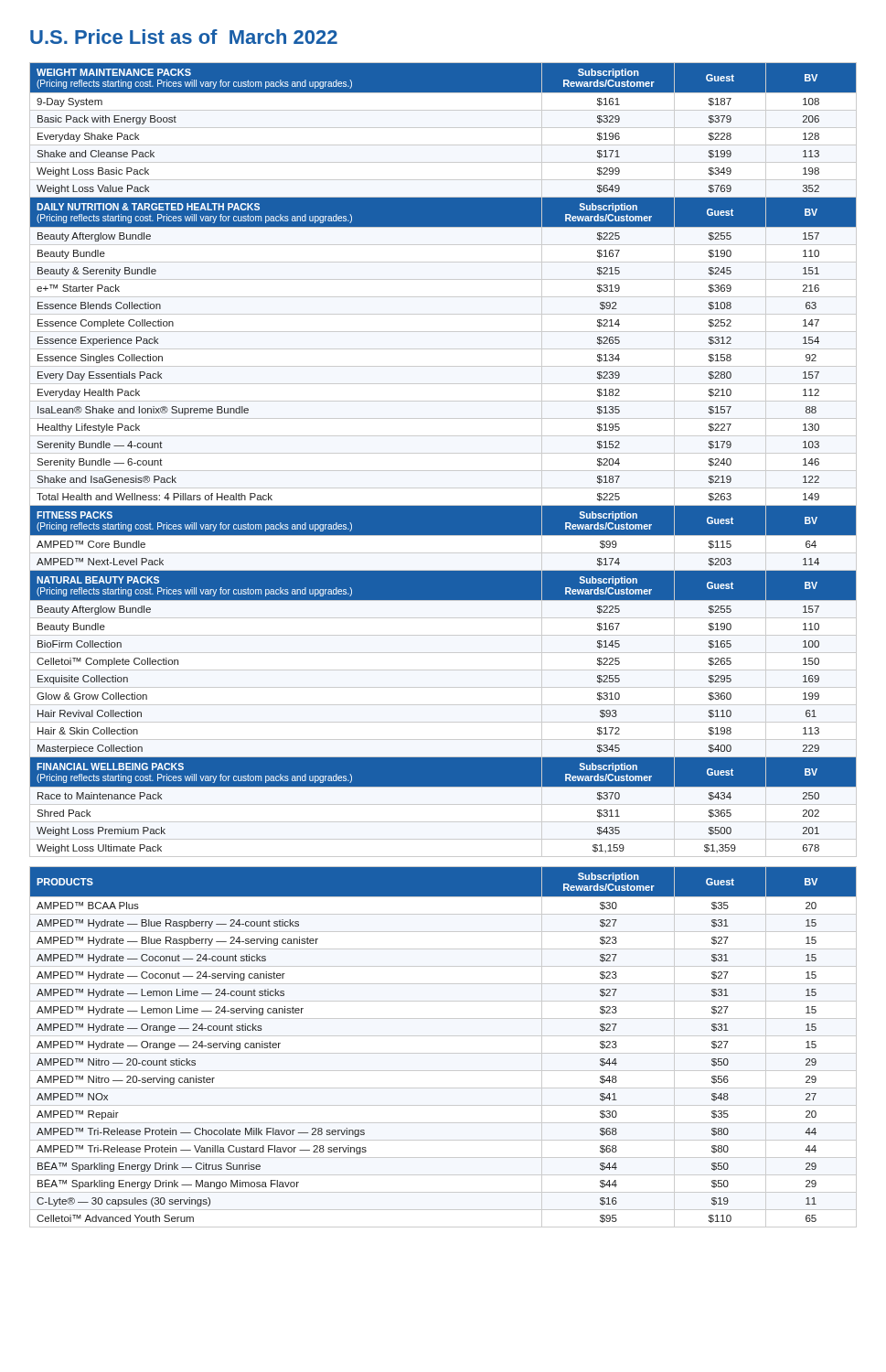Find the table that mentions "Beauty Bundle"
Viewport: 886px width, 1372px height.
coord(443,460)
